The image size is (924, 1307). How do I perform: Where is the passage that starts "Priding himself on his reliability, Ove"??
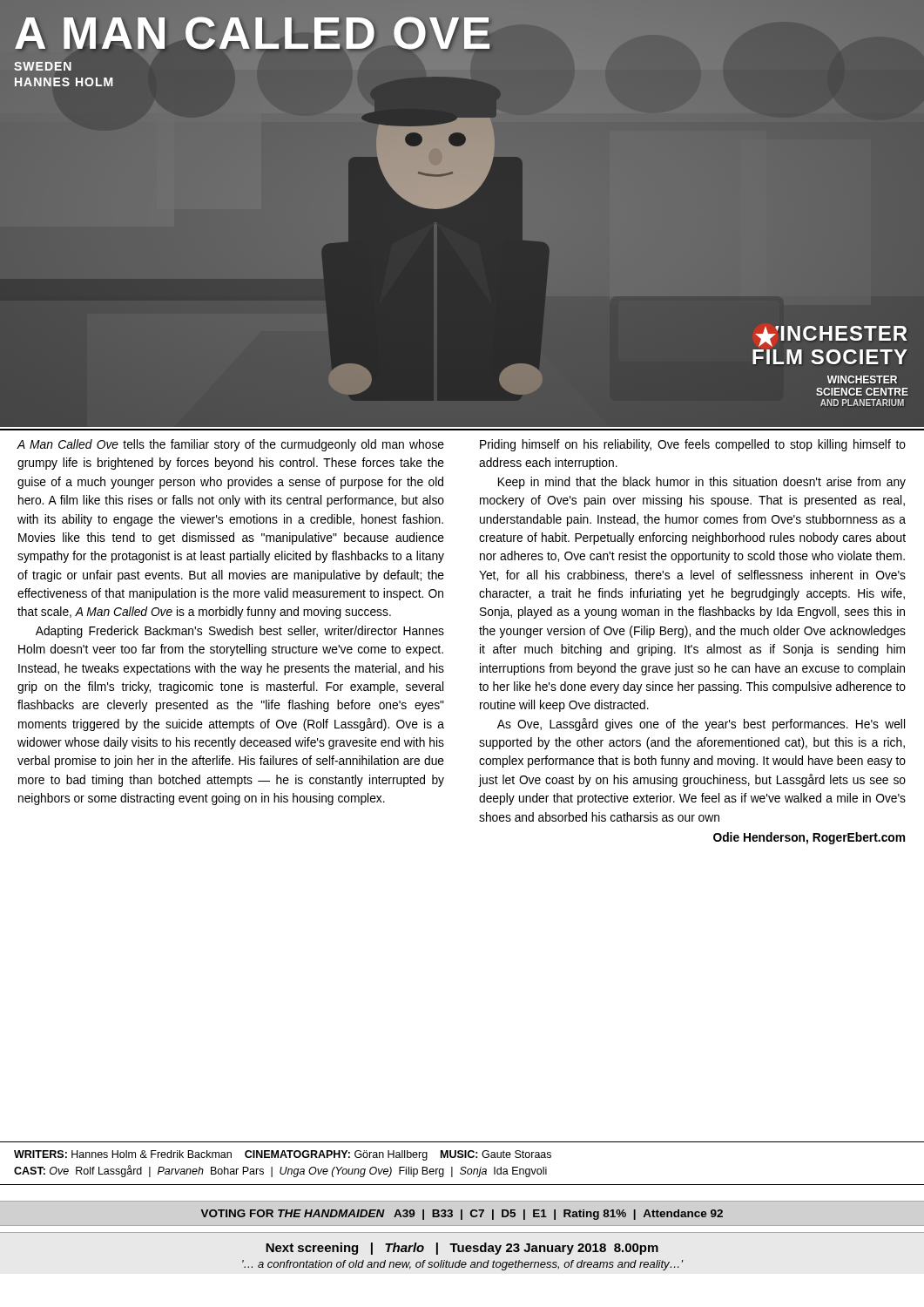692,641
